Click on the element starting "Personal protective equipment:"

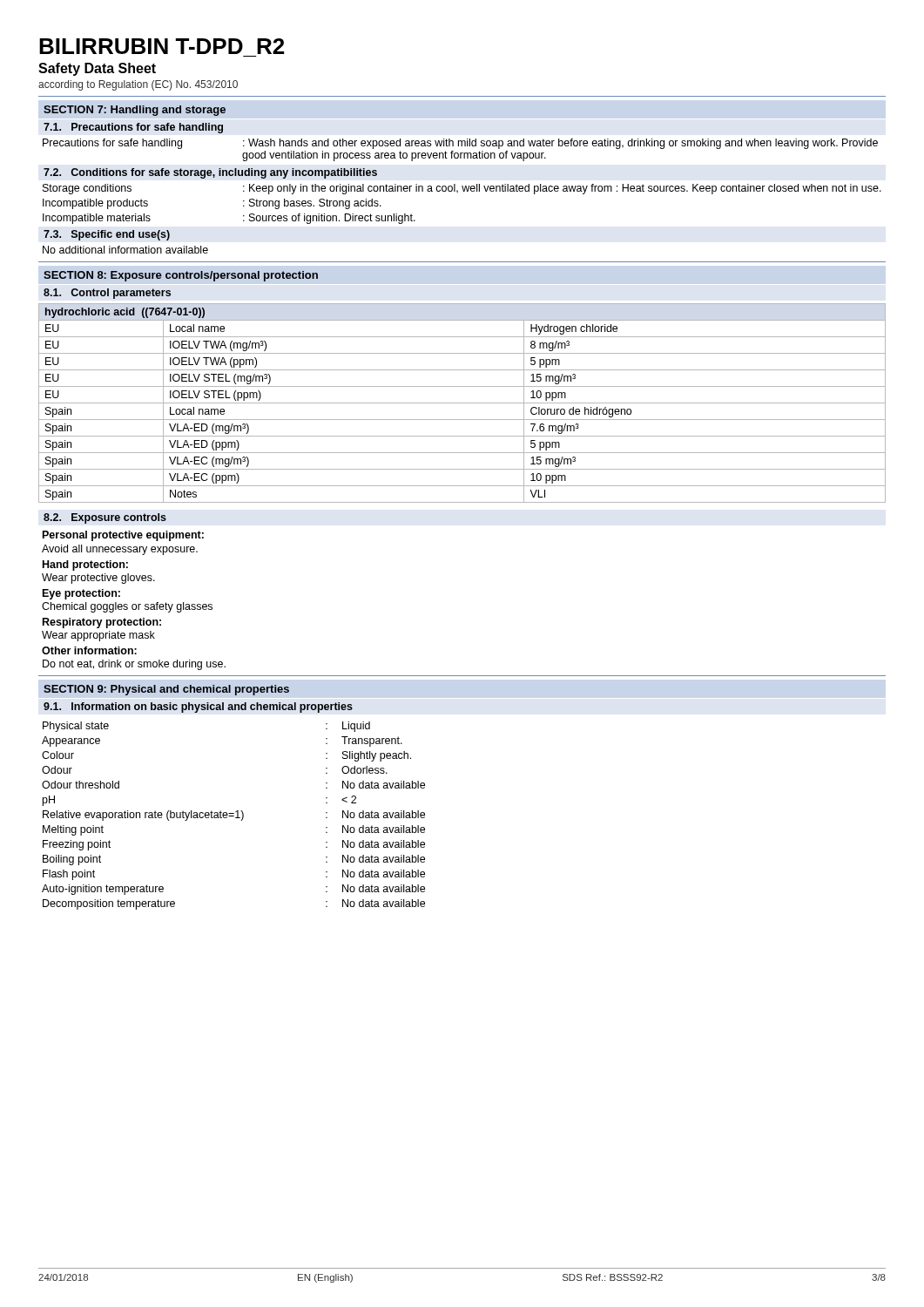click(x=123, y=535)
